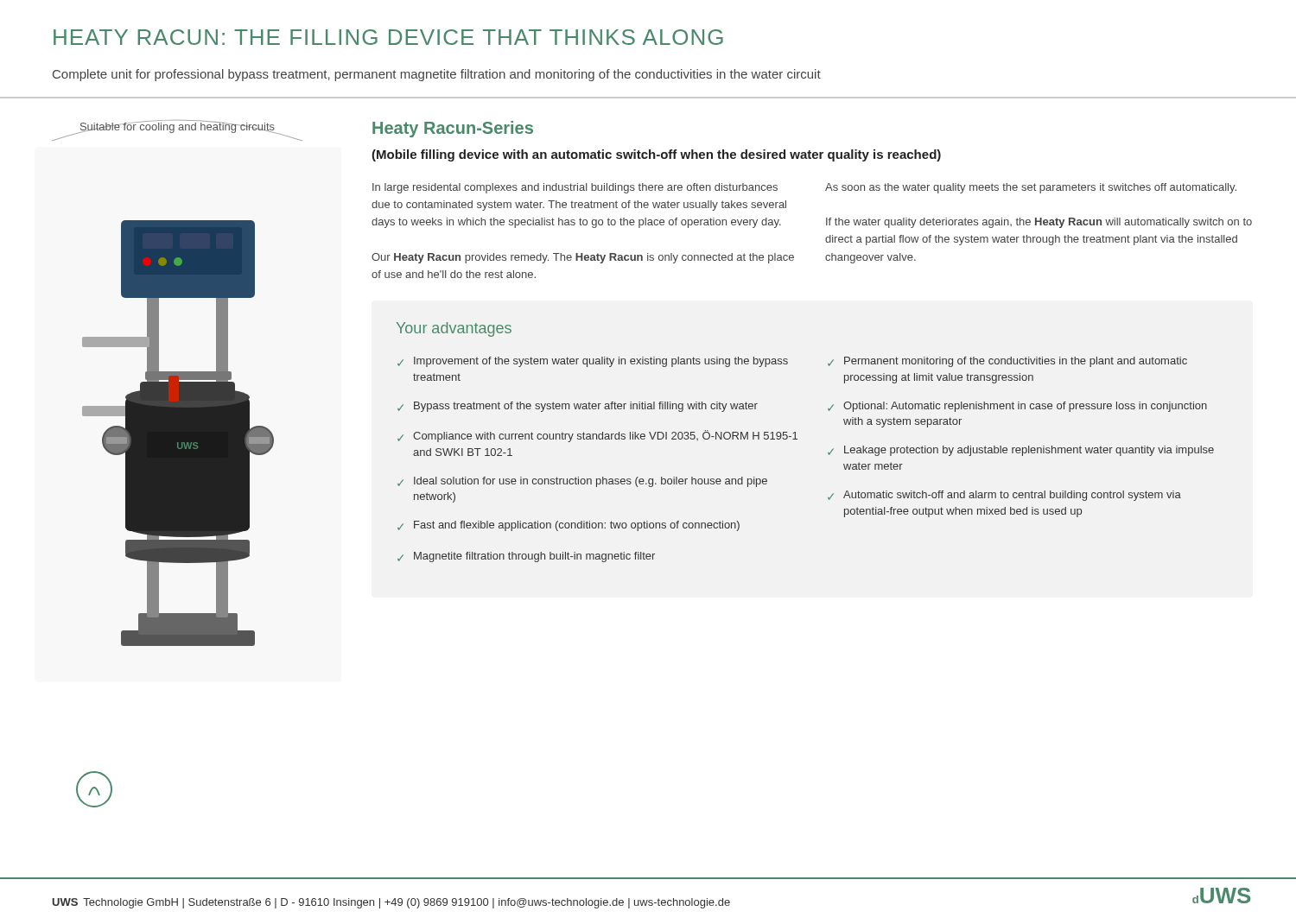
Task: Select the passage starting "✓ Bypass treatment of"
Action: [x=577, y=407]
